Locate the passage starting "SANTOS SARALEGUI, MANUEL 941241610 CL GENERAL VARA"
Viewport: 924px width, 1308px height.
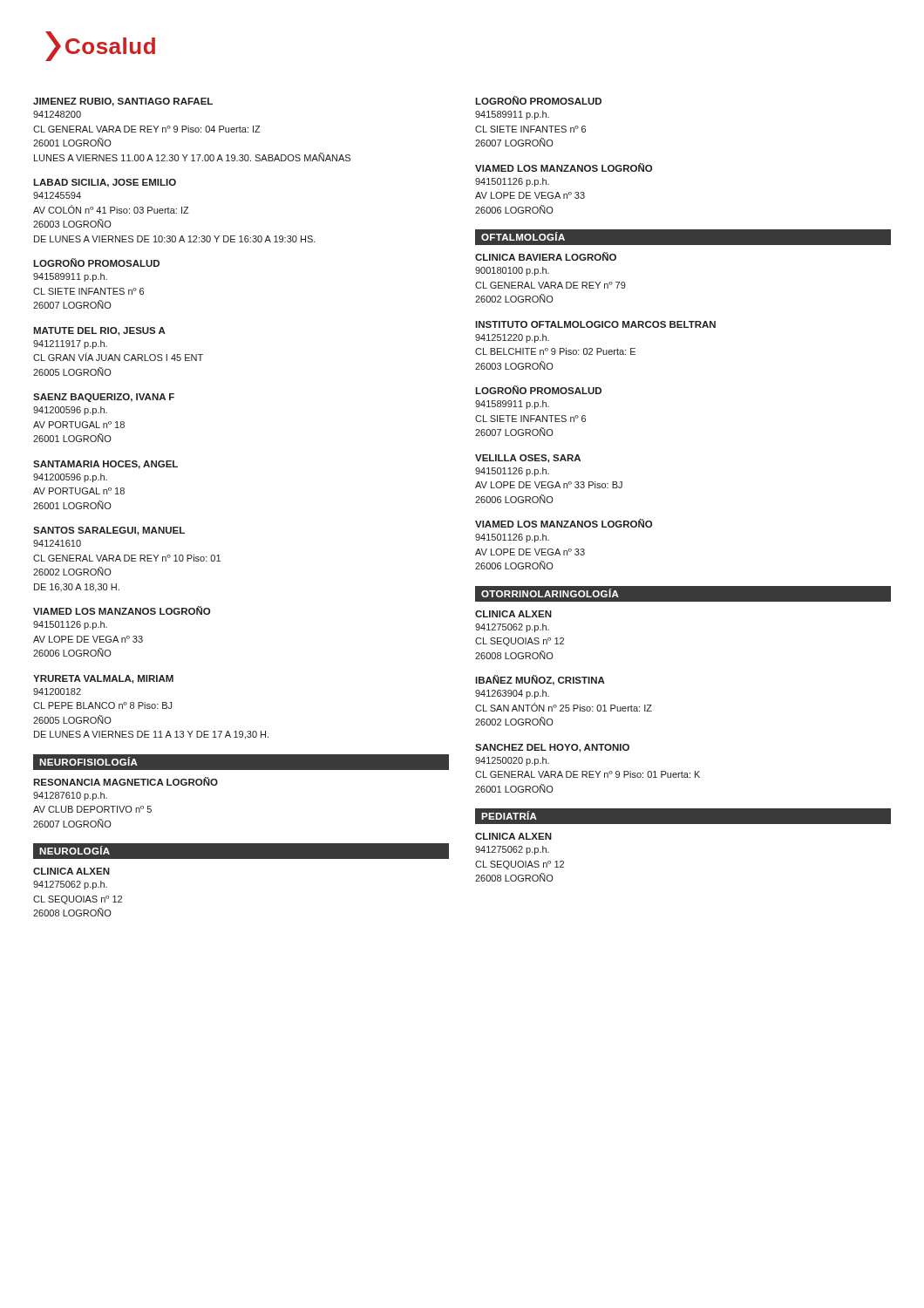point(109,531)
